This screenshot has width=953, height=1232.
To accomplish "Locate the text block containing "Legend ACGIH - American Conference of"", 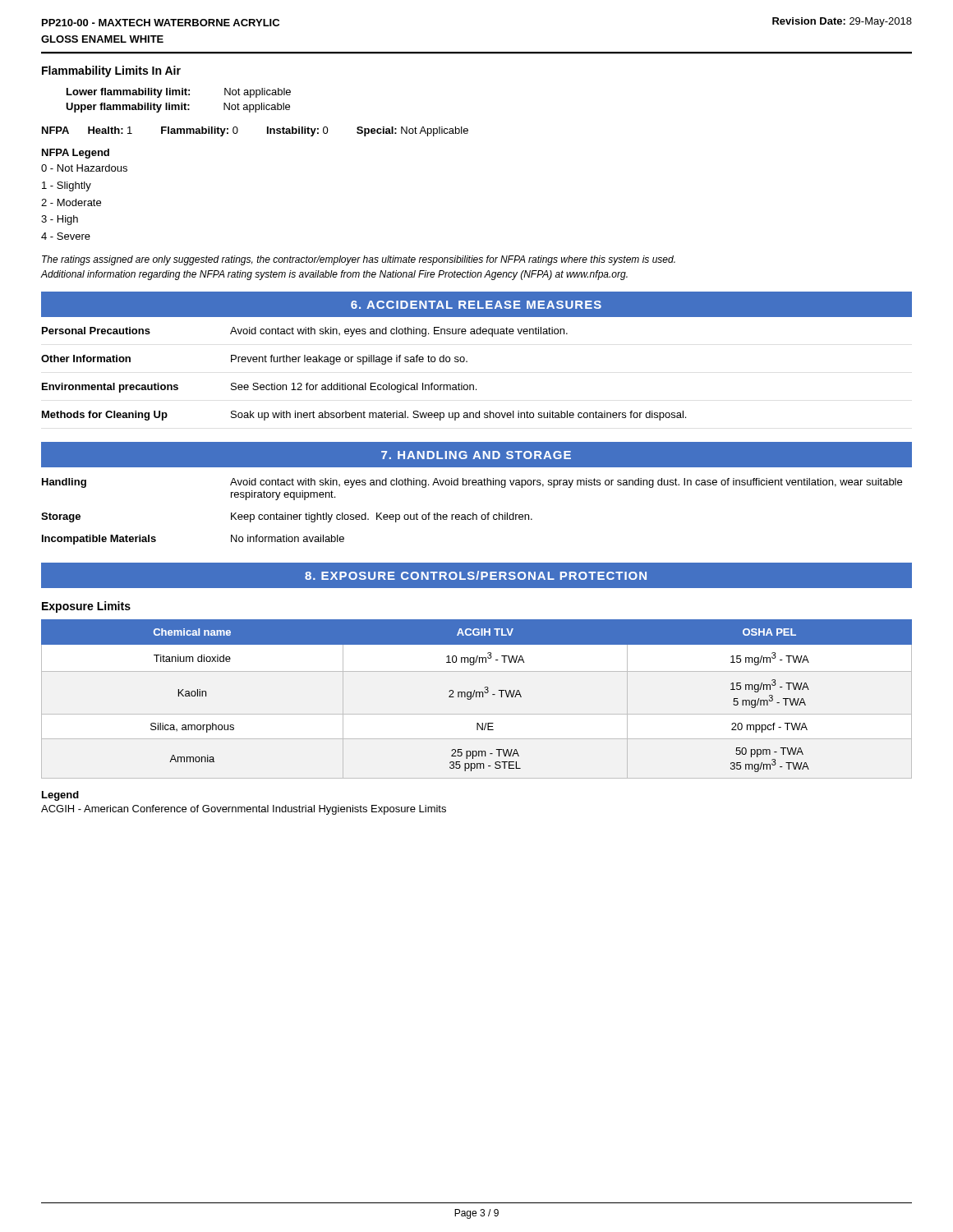I will [60, 796].
